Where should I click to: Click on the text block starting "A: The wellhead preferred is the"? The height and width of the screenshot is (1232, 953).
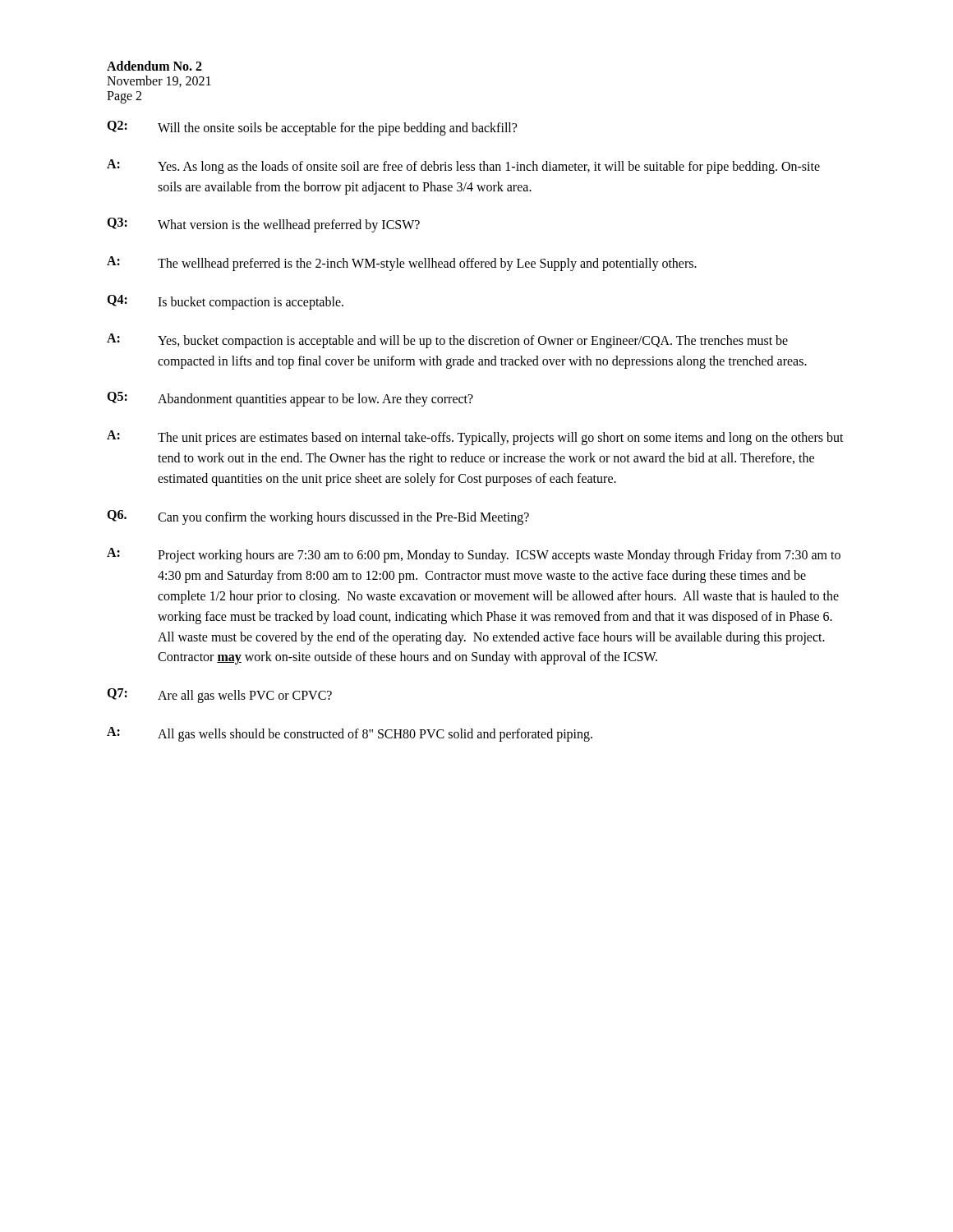click(402, 264)
